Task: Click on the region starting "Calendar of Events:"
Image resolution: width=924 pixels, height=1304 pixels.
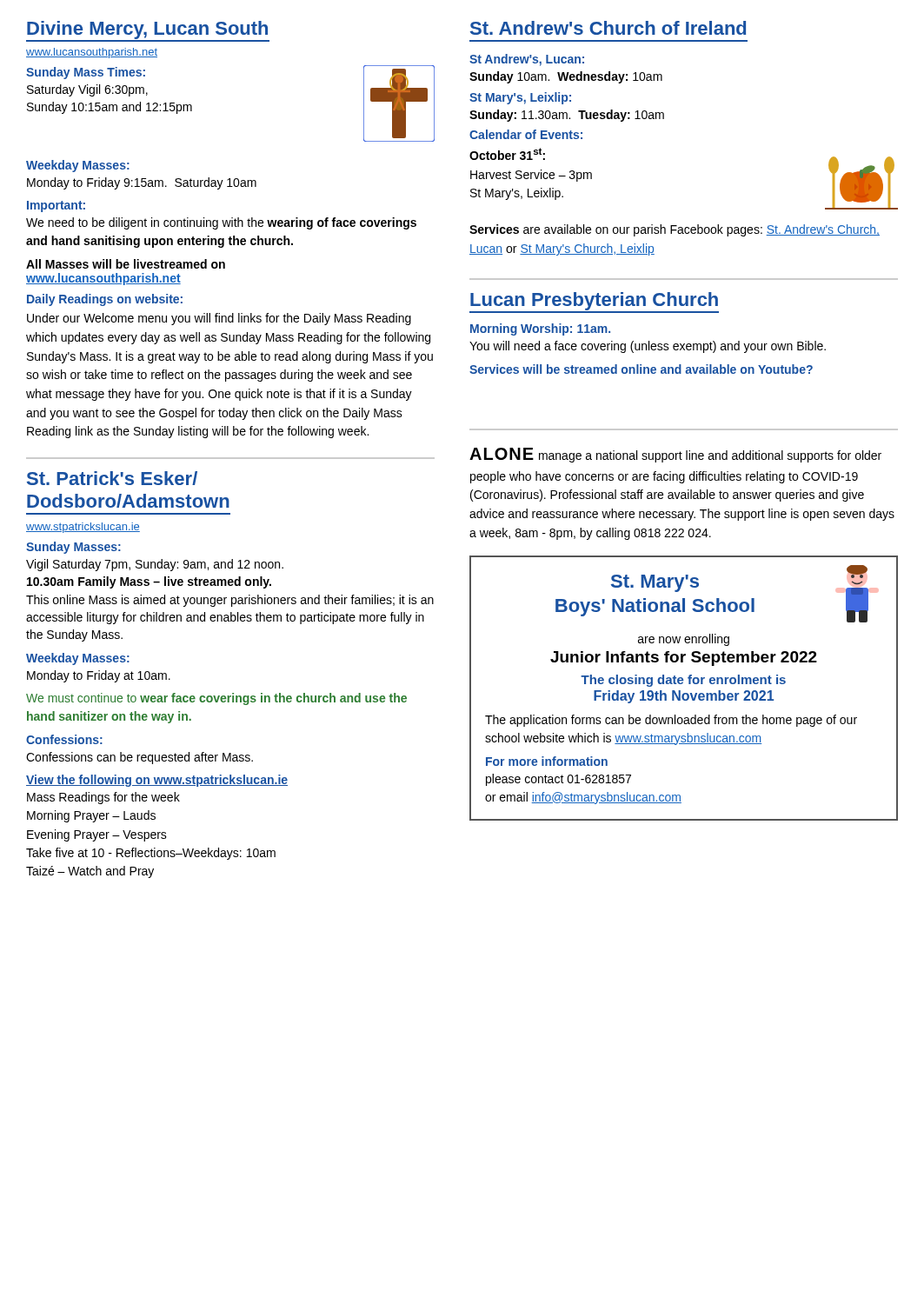Action: [x=526, y=134]
